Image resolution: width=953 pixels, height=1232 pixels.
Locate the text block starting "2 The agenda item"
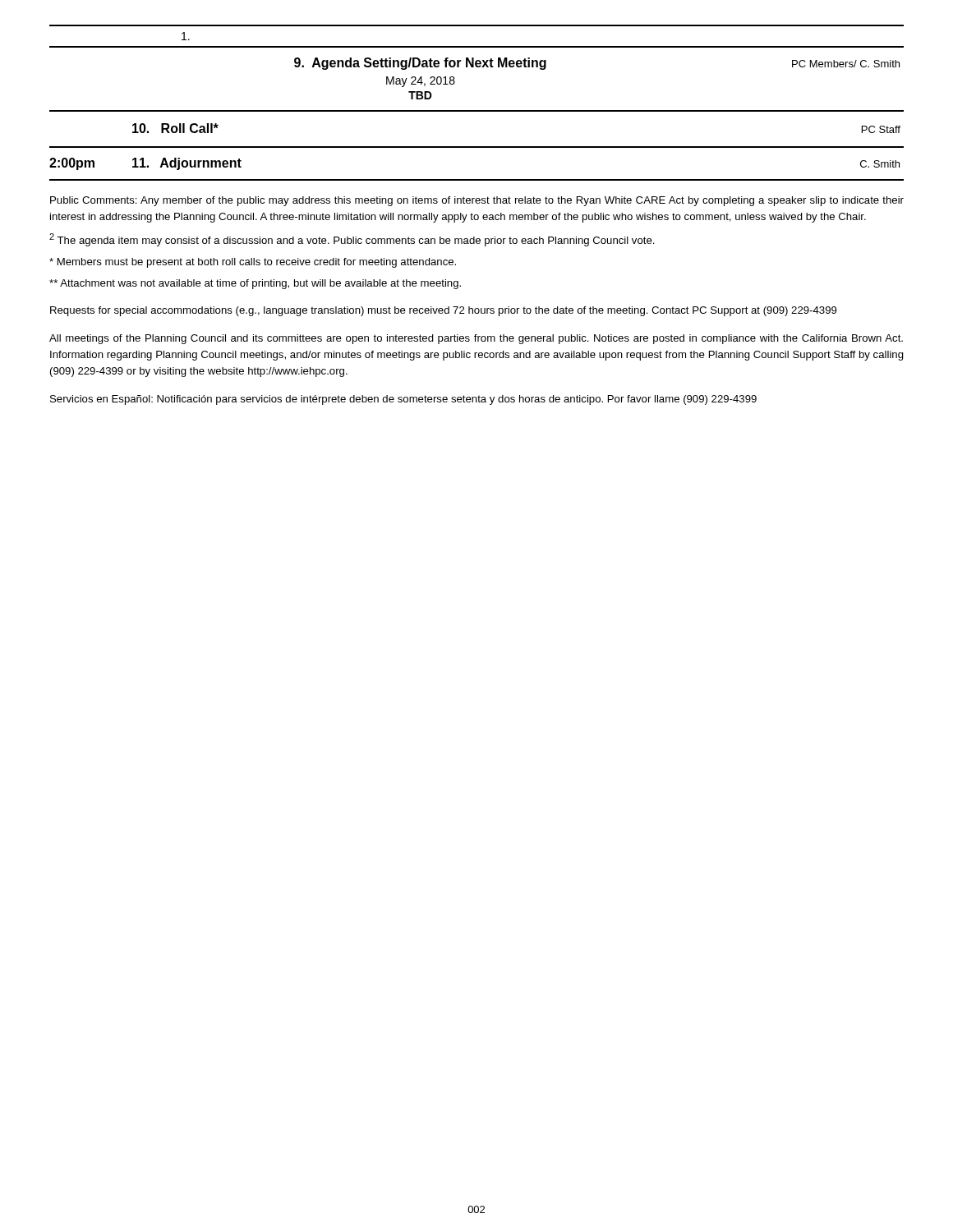coord(352,239)
